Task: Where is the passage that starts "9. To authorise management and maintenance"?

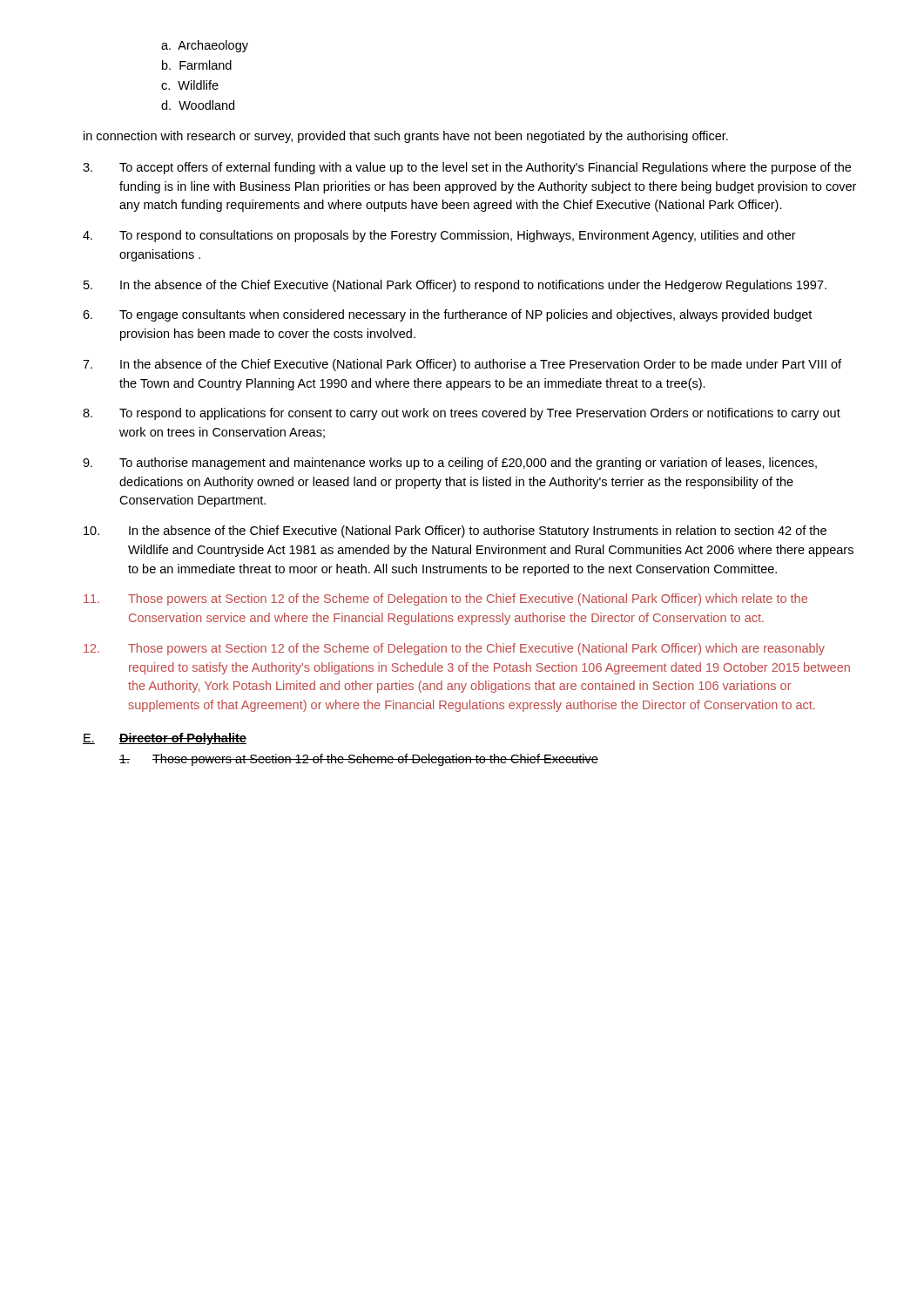Action: 471,482
